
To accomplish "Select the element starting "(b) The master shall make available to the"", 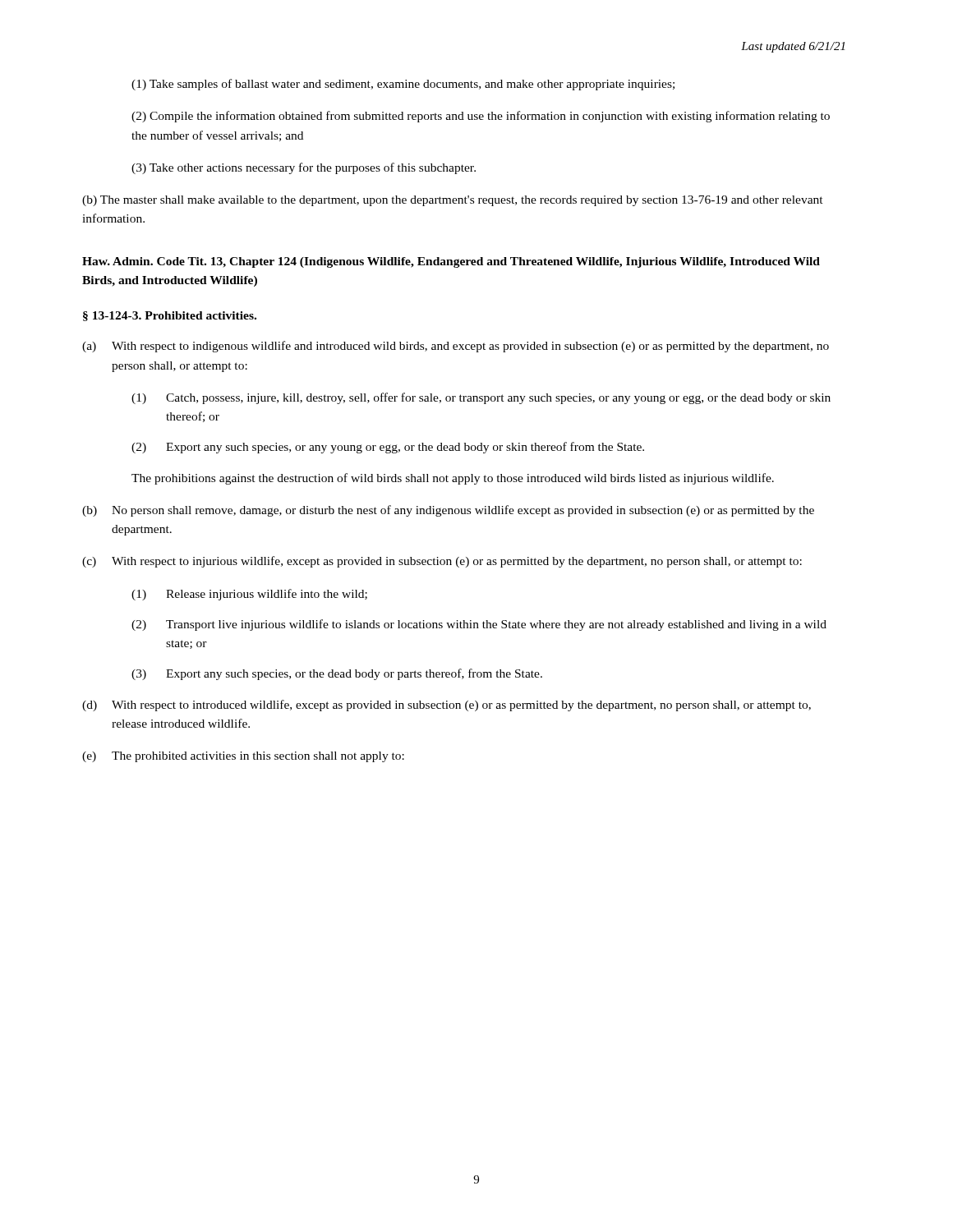I will pyautogui.click(x=453, y=209).
